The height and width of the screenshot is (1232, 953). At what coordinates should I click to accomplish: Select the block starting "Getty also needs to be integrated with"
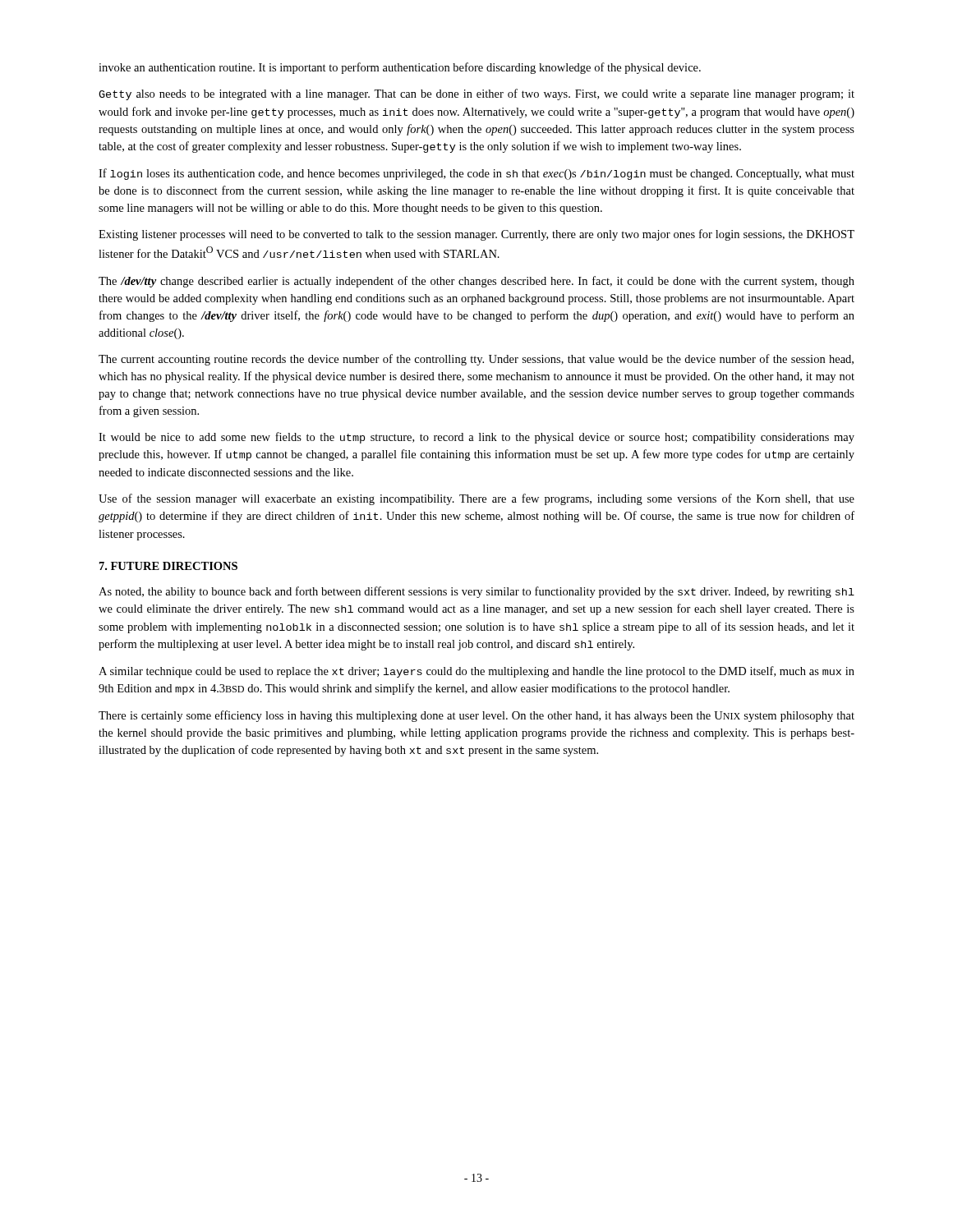[476, 120]
